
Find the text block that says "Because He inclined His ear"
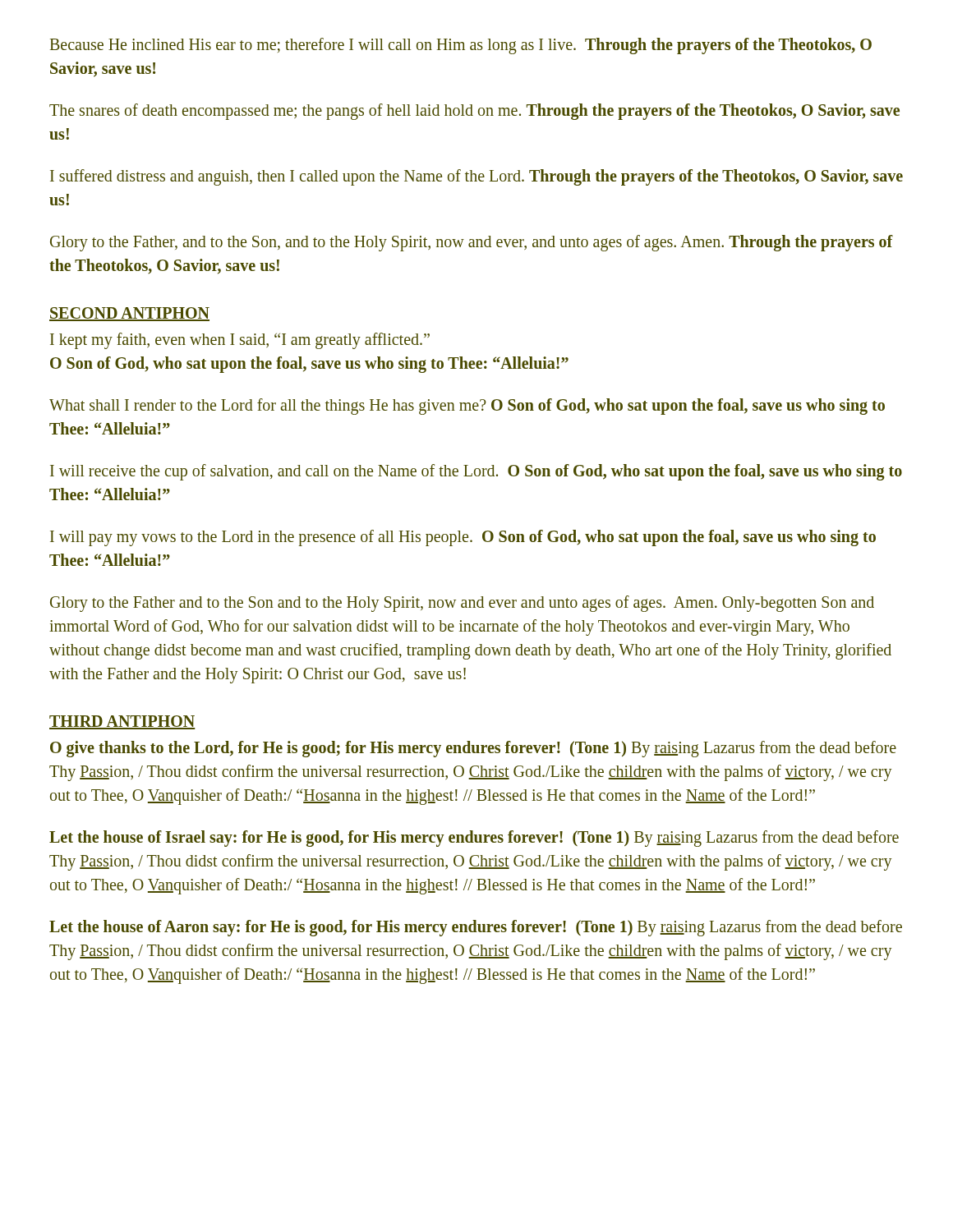[x=476, y=57]
